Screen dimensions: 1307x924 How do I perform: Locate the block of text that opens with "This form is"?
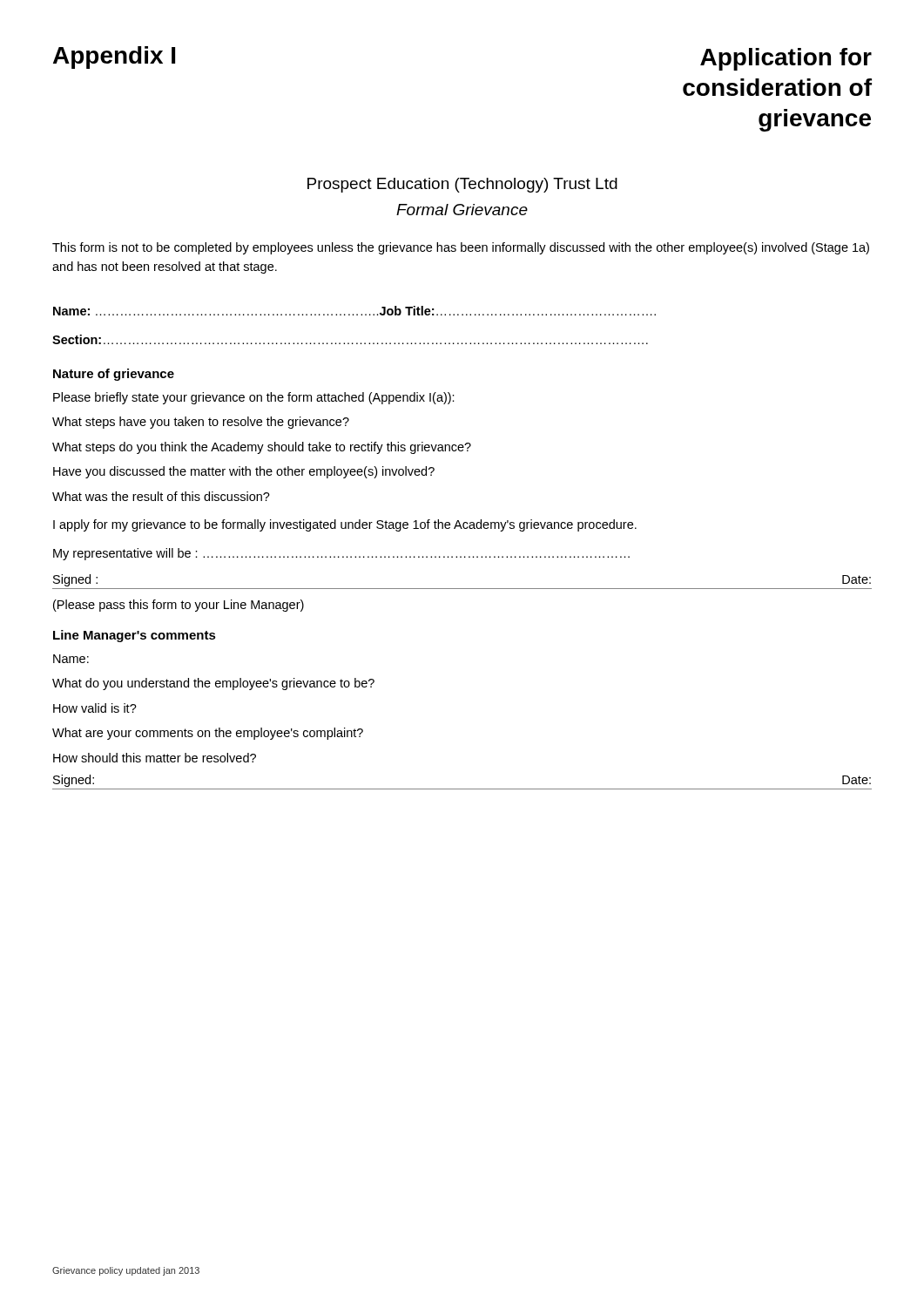click(461, 257)
